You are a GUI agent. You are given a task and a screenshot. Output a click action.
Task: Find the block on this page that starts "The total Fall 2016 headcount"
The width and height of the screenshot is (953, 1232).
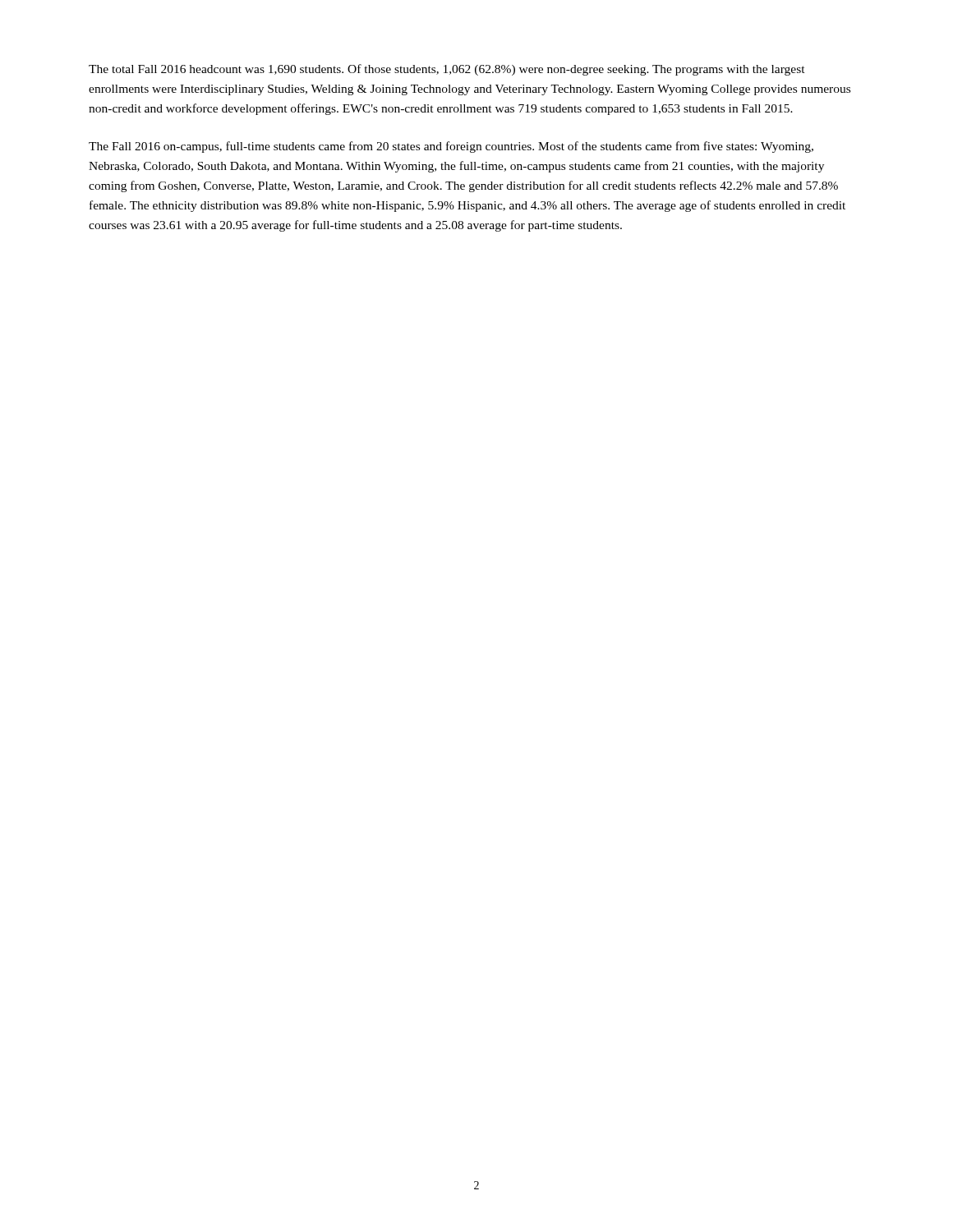(x=470, y=88)
